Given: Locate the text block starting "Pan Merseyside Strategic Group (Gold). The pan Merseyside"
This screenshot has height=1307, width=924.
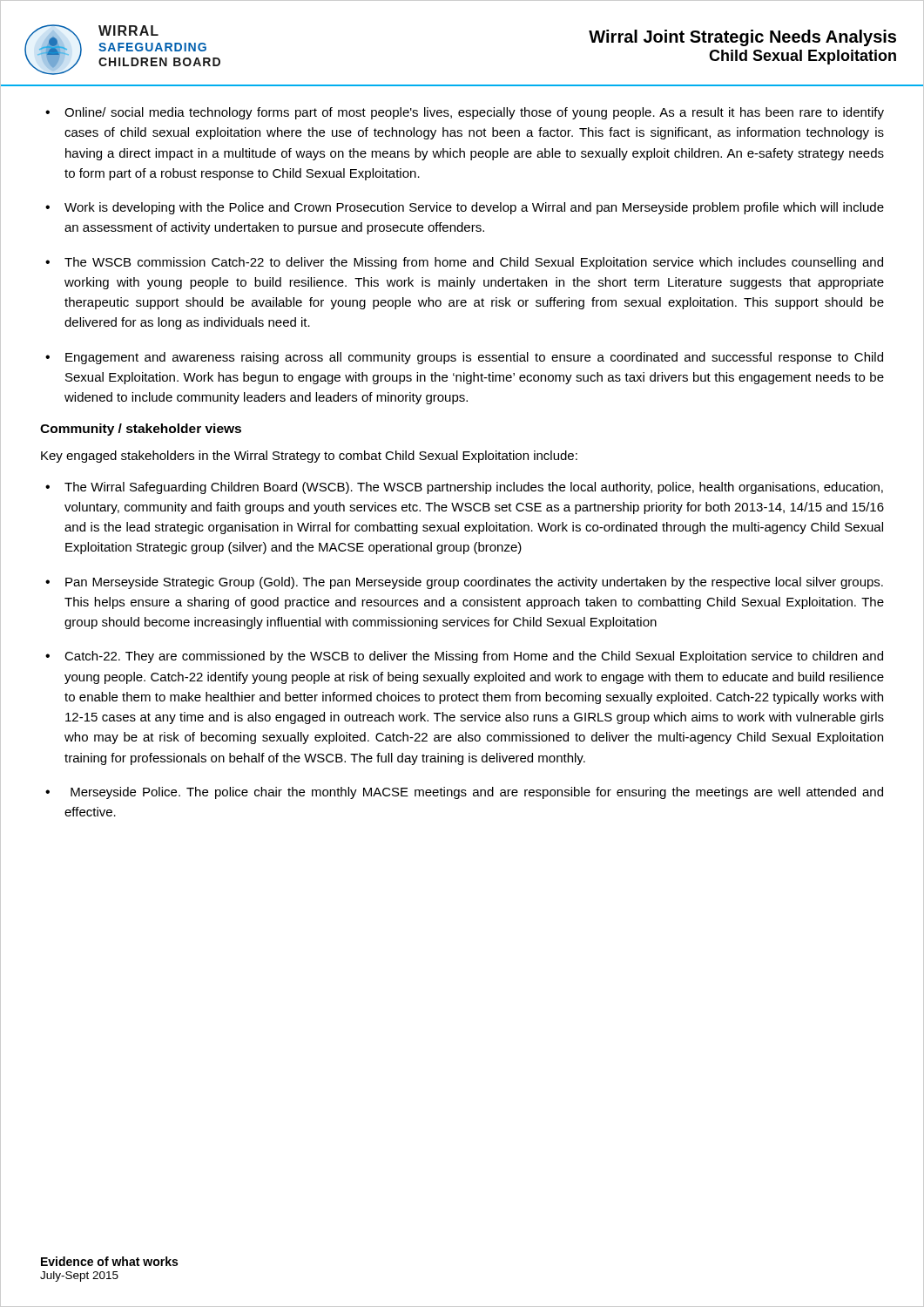Looking at the screenshot, I should coord(474,601).
